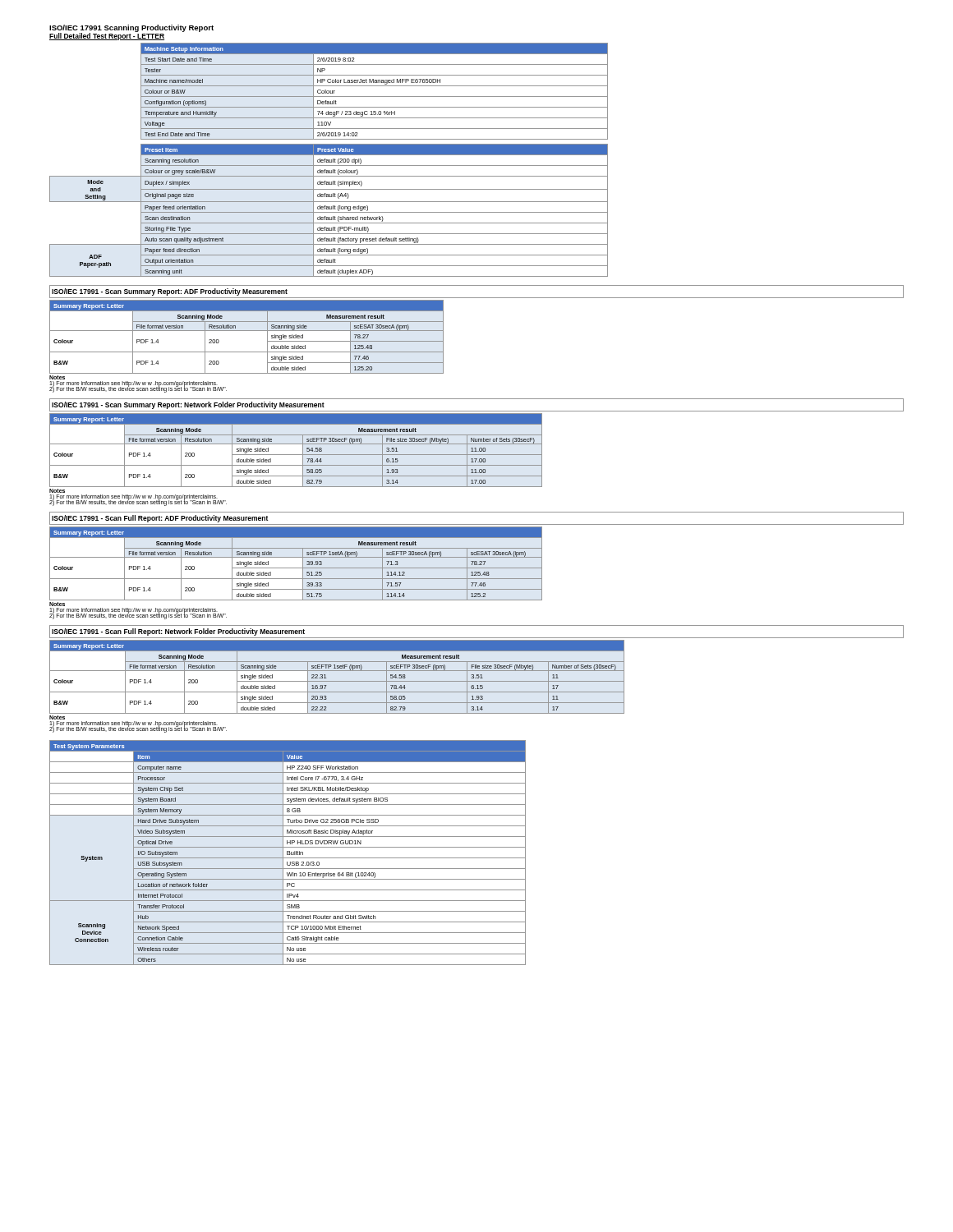
Task: Find the title with the text "ISO/IEC 17991 Scanning Productivity Report"
Action: point(131,28)
